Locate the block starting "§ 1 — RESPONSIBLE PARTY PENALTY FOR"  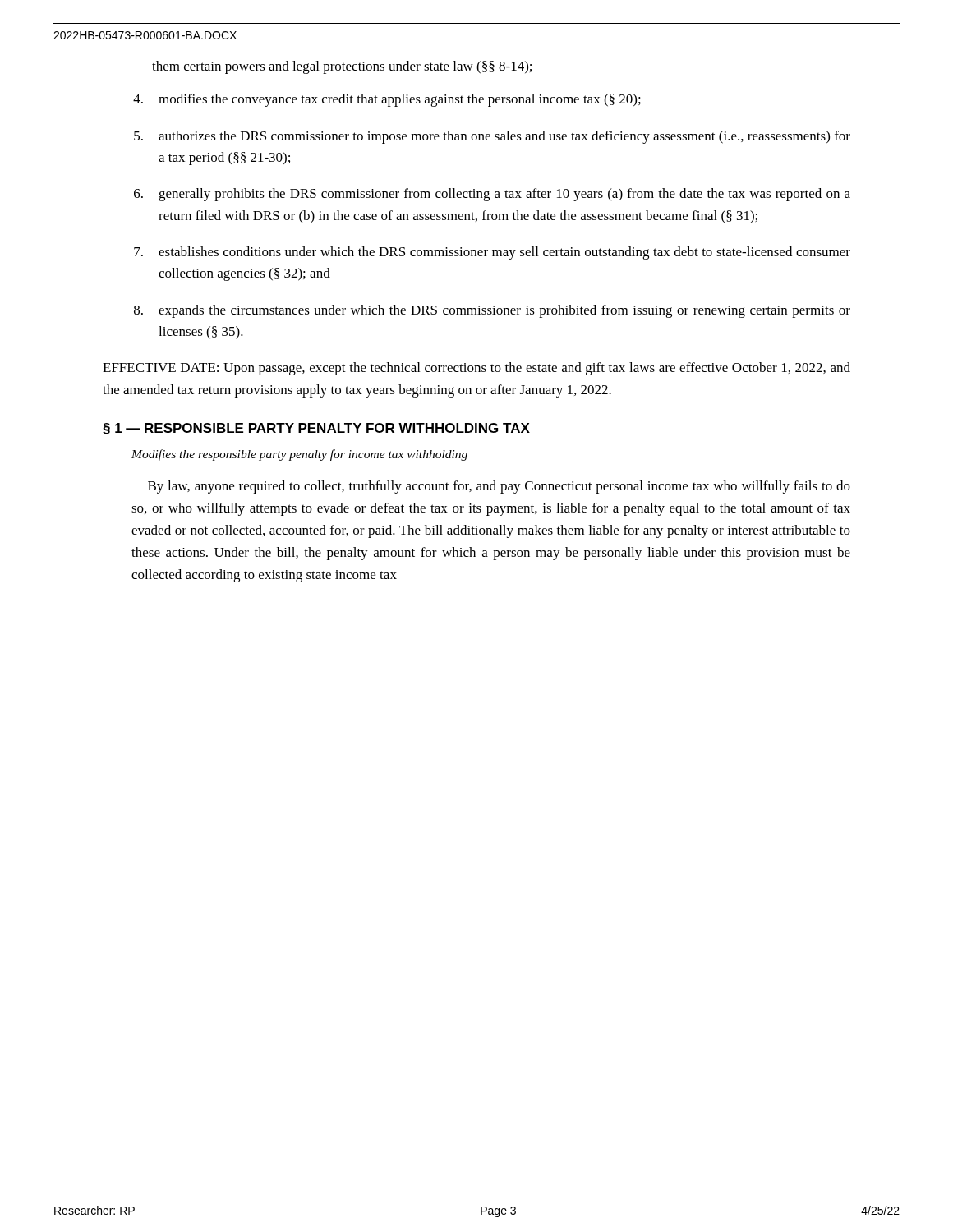[316, 428]
